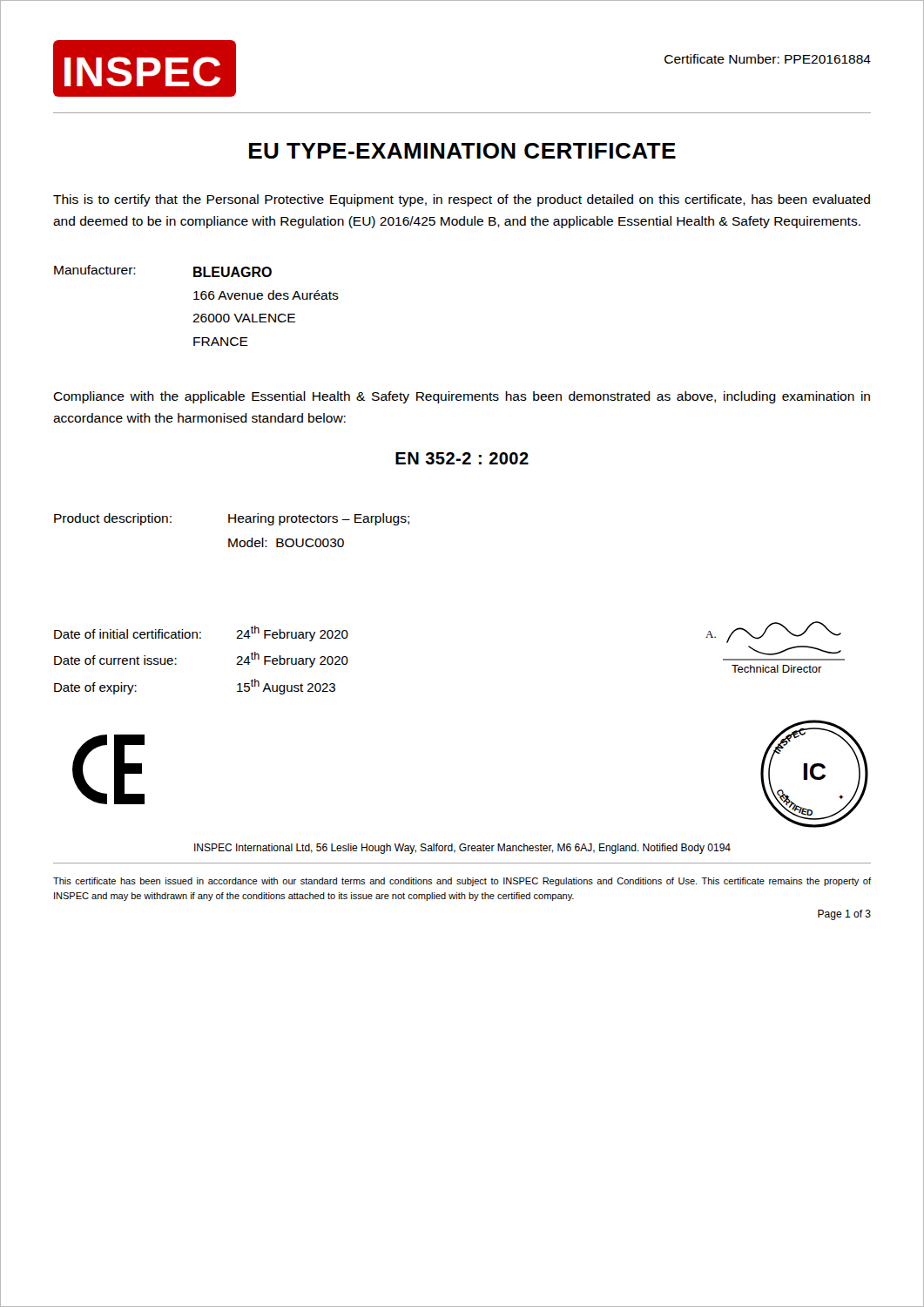The image size is (924, 1307).
Task: Click on the text starting "This is to certify that the"
Action: (462, 210)
